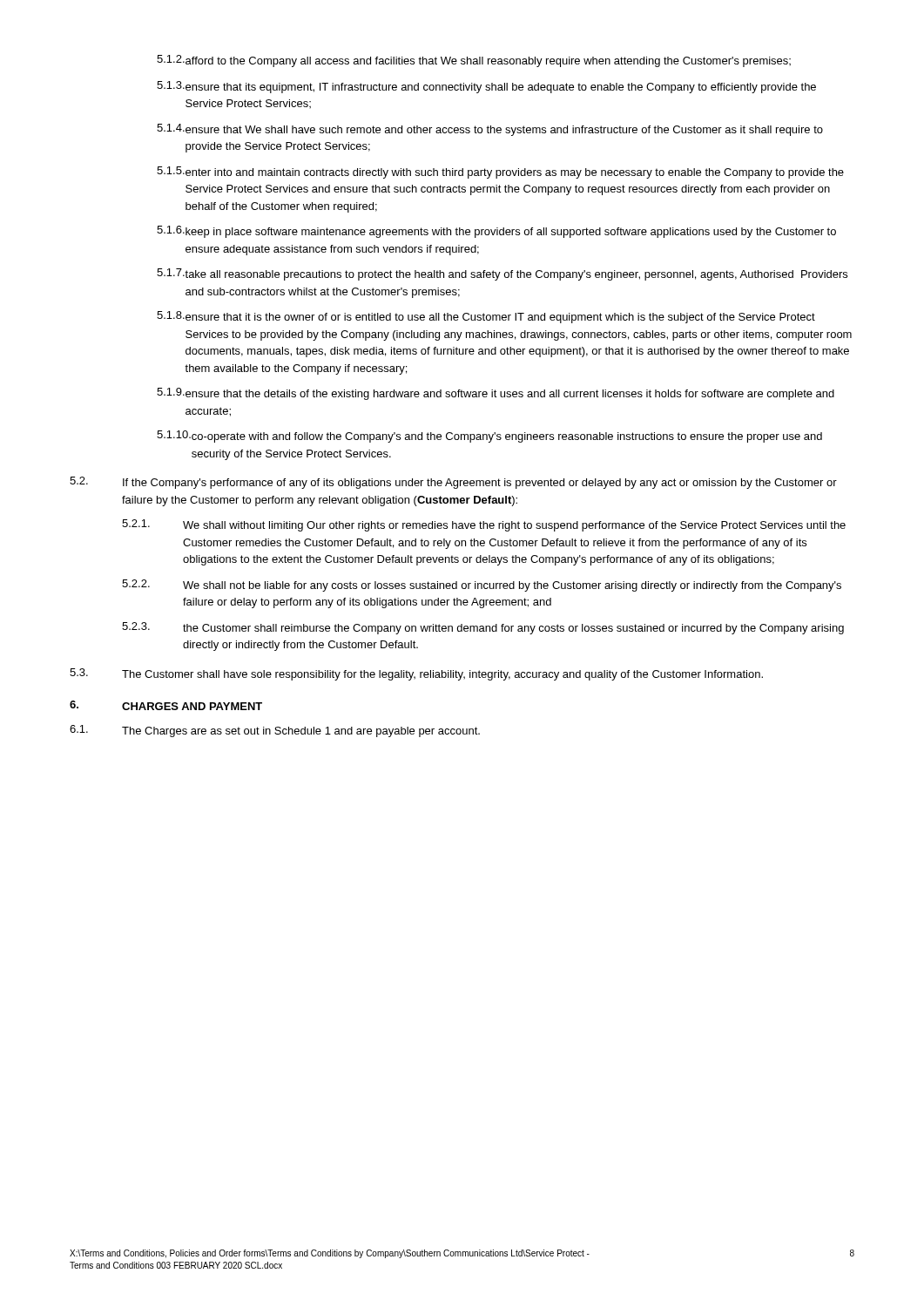Click the passage that begins "5.1.3. ensure that"
The width and height of the screenshot is (924, 1307).
pyautogui.click(x=462, y=95)
